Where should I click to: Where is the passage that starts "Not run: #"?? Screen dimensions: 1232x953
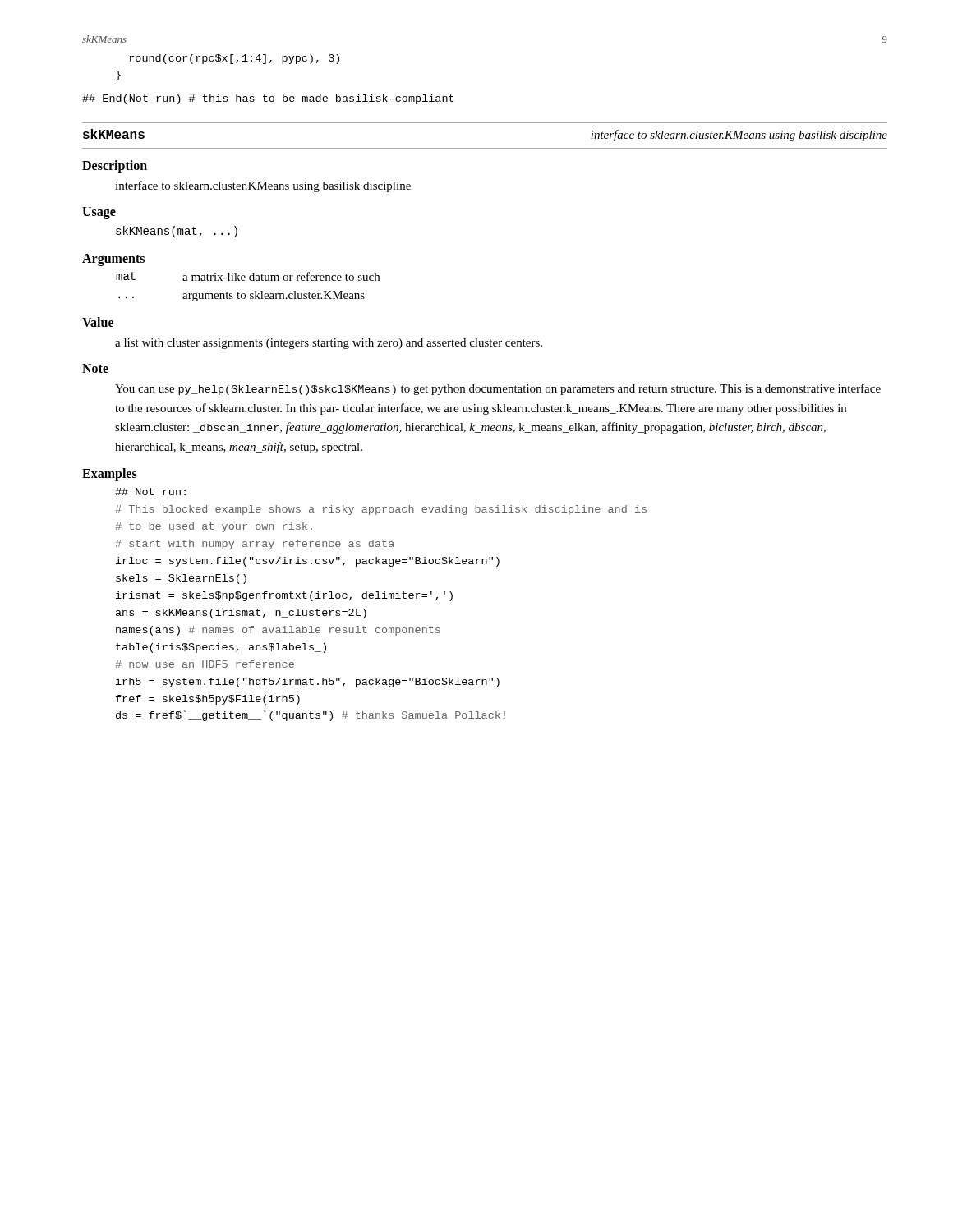click(x=381, y=604)
